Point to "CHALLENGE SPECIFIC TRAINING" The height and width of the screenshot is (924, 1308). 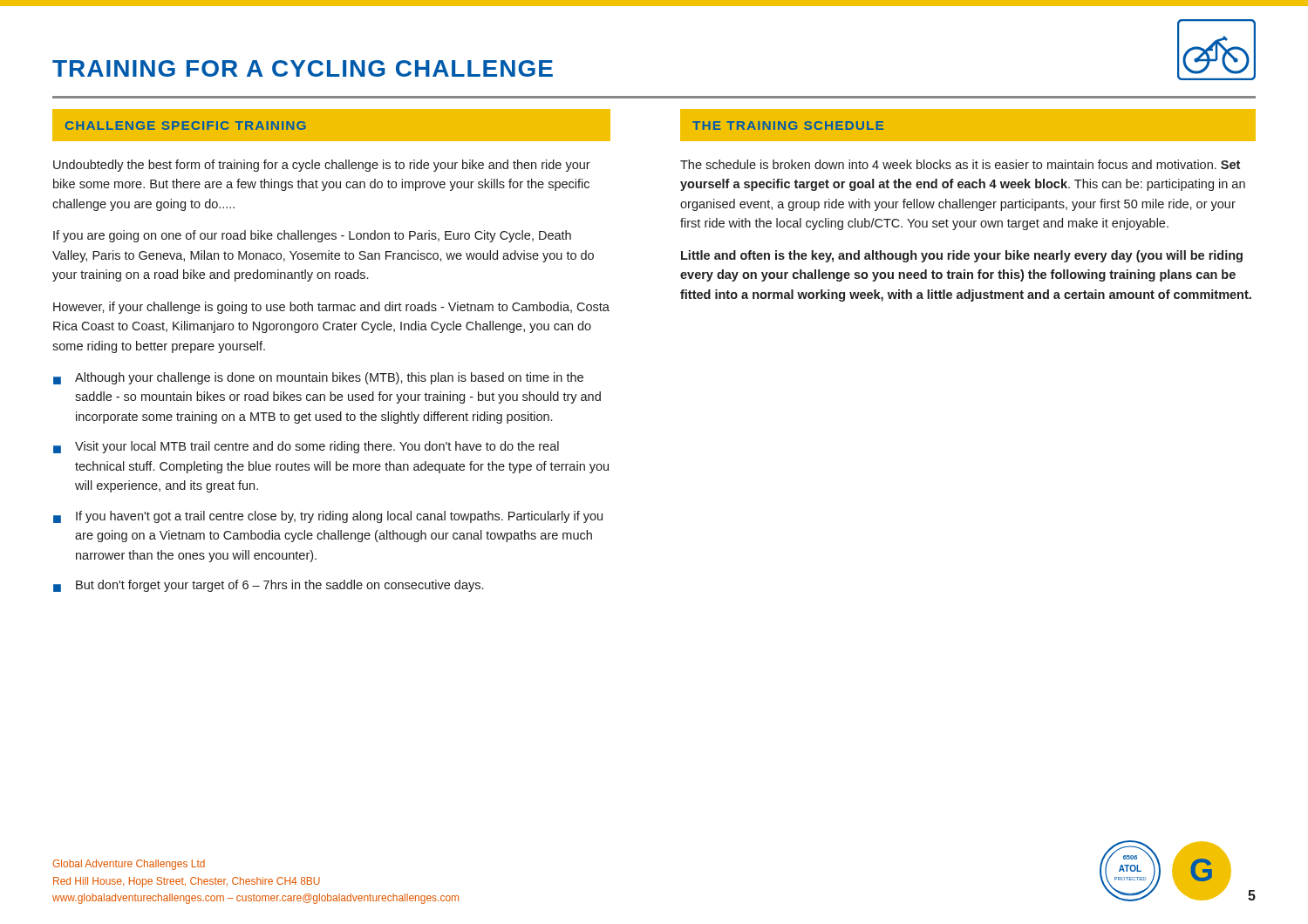(x=331, y=125)
